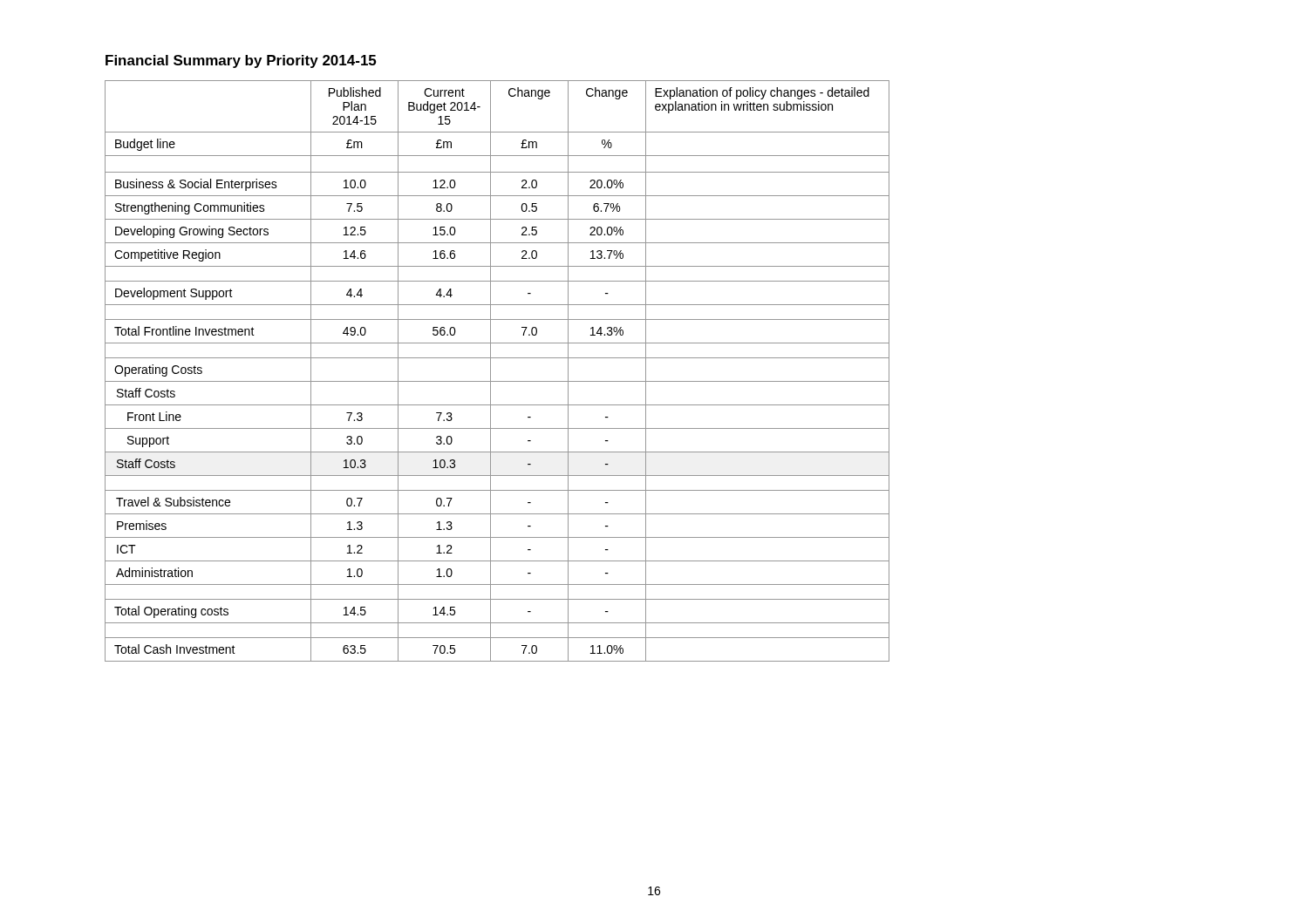Select a table
The width and height of the screenshot is (1308, 924).
[497, 371]
